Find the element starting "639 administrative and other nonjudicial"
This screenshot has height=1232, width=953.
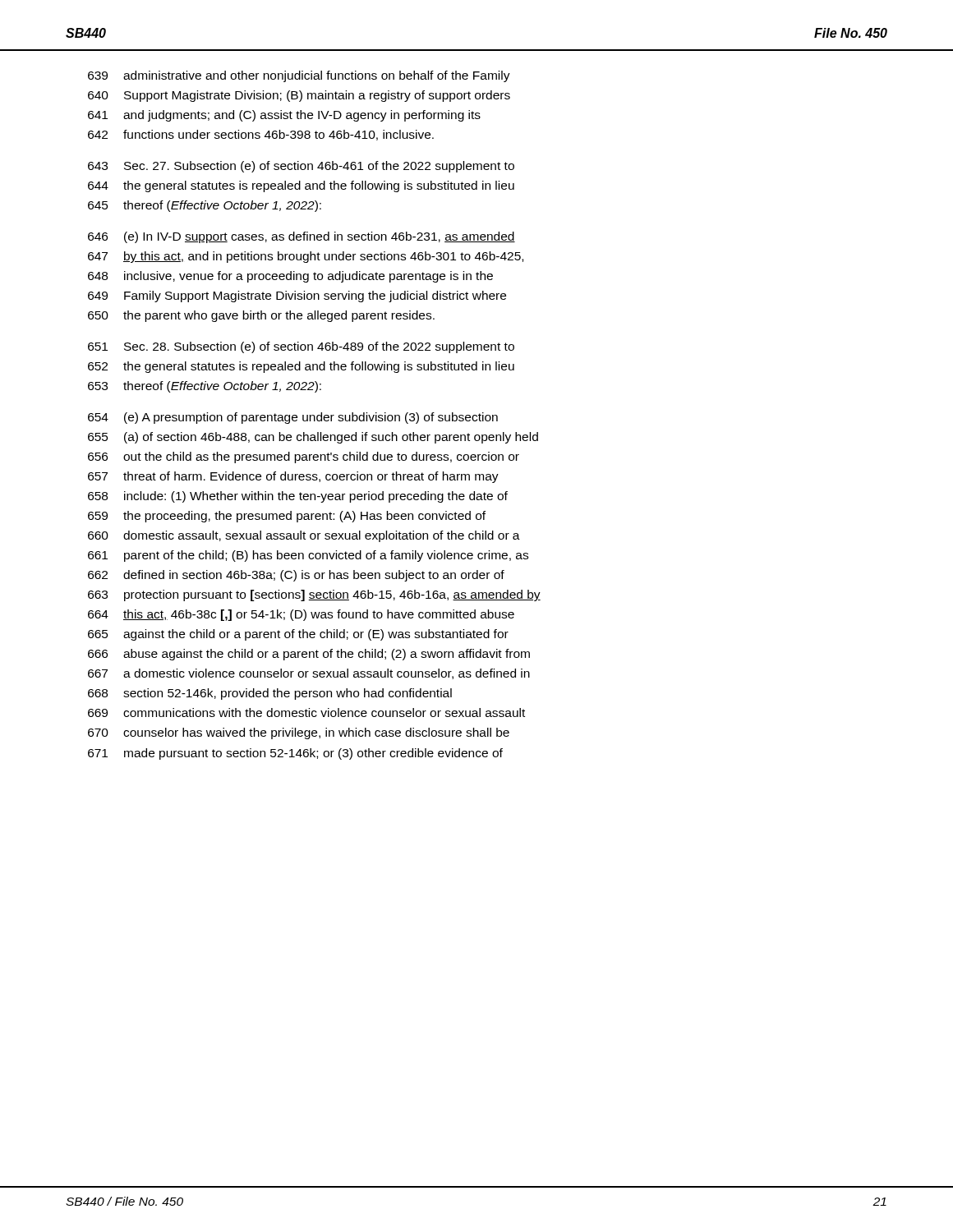click(x=476, y=105)
